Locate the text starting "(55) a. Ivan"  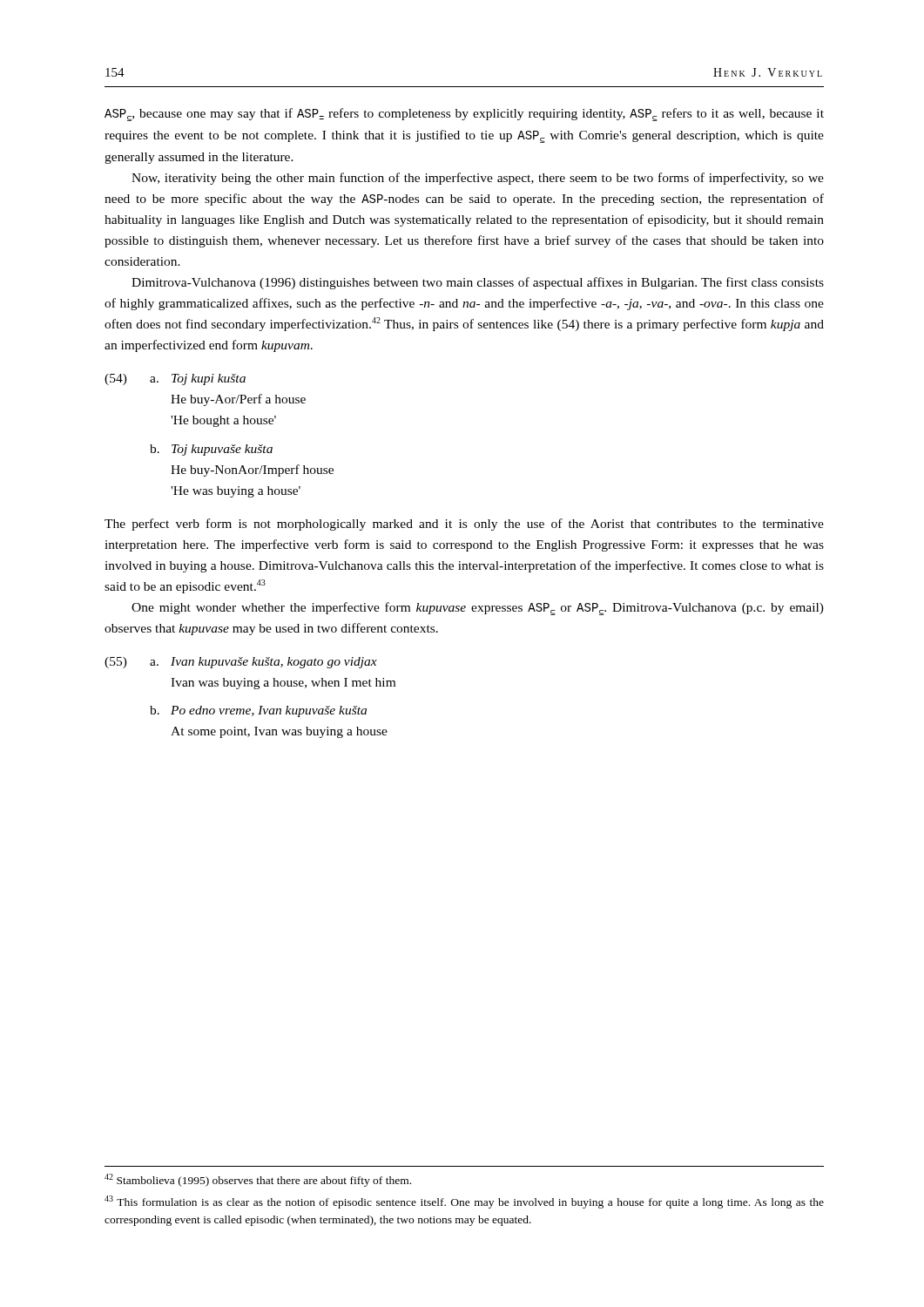(241, 663)
